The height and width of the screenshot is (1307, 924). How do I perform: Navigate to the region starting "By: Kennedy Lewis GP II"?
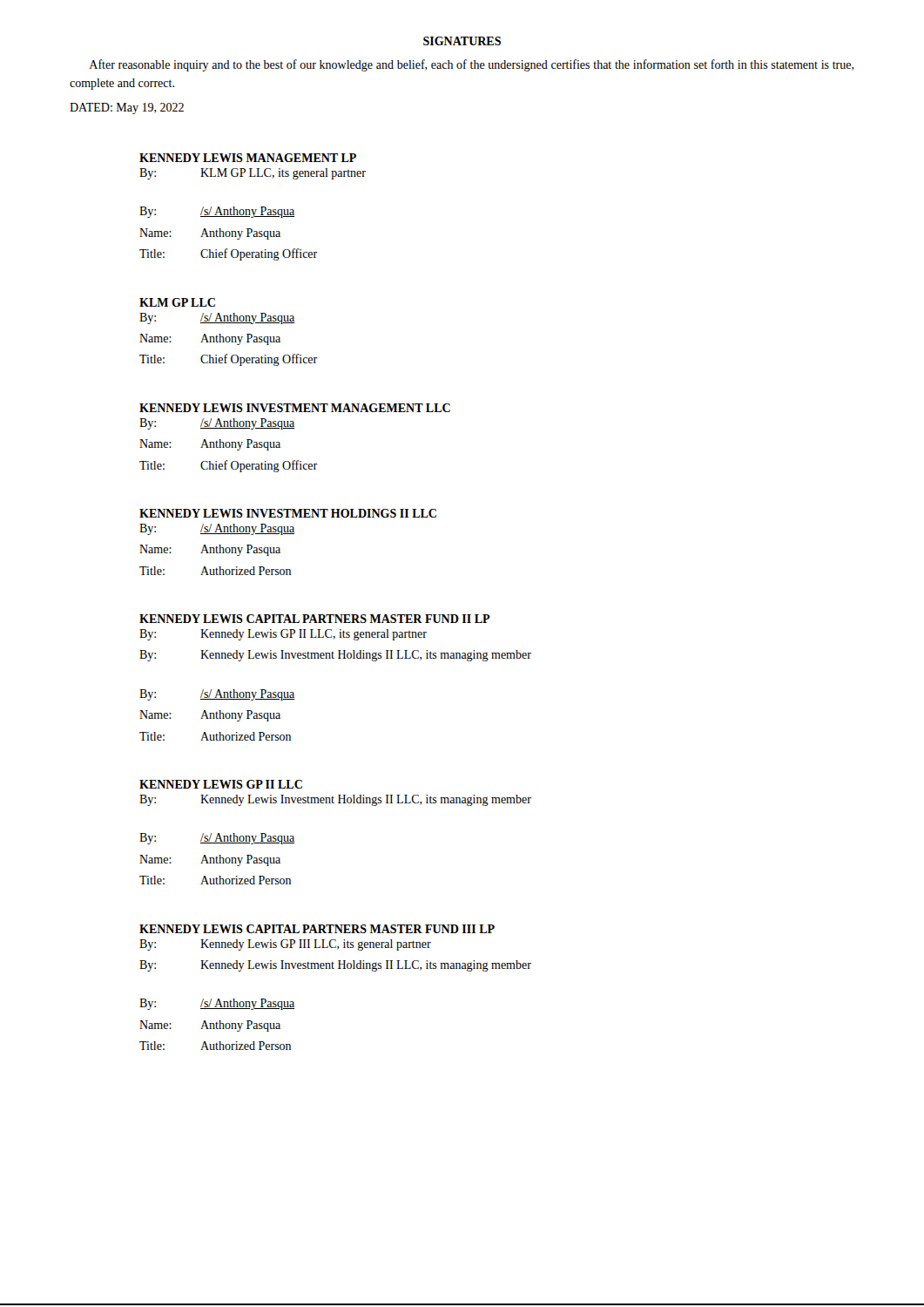[x=497, y=645]
